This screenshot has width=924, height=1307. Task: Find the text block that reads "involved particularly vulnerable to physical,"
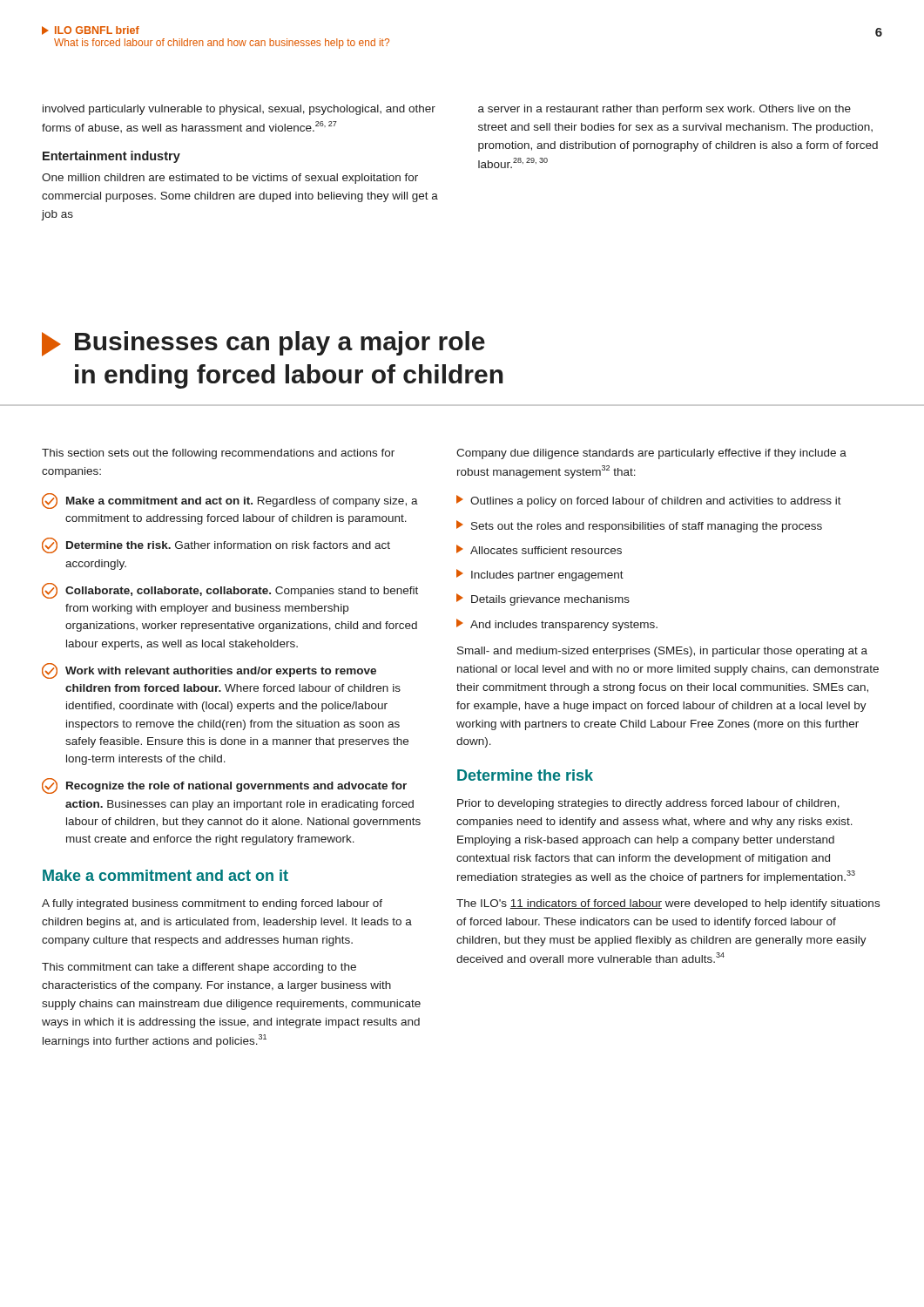(238, 118)
